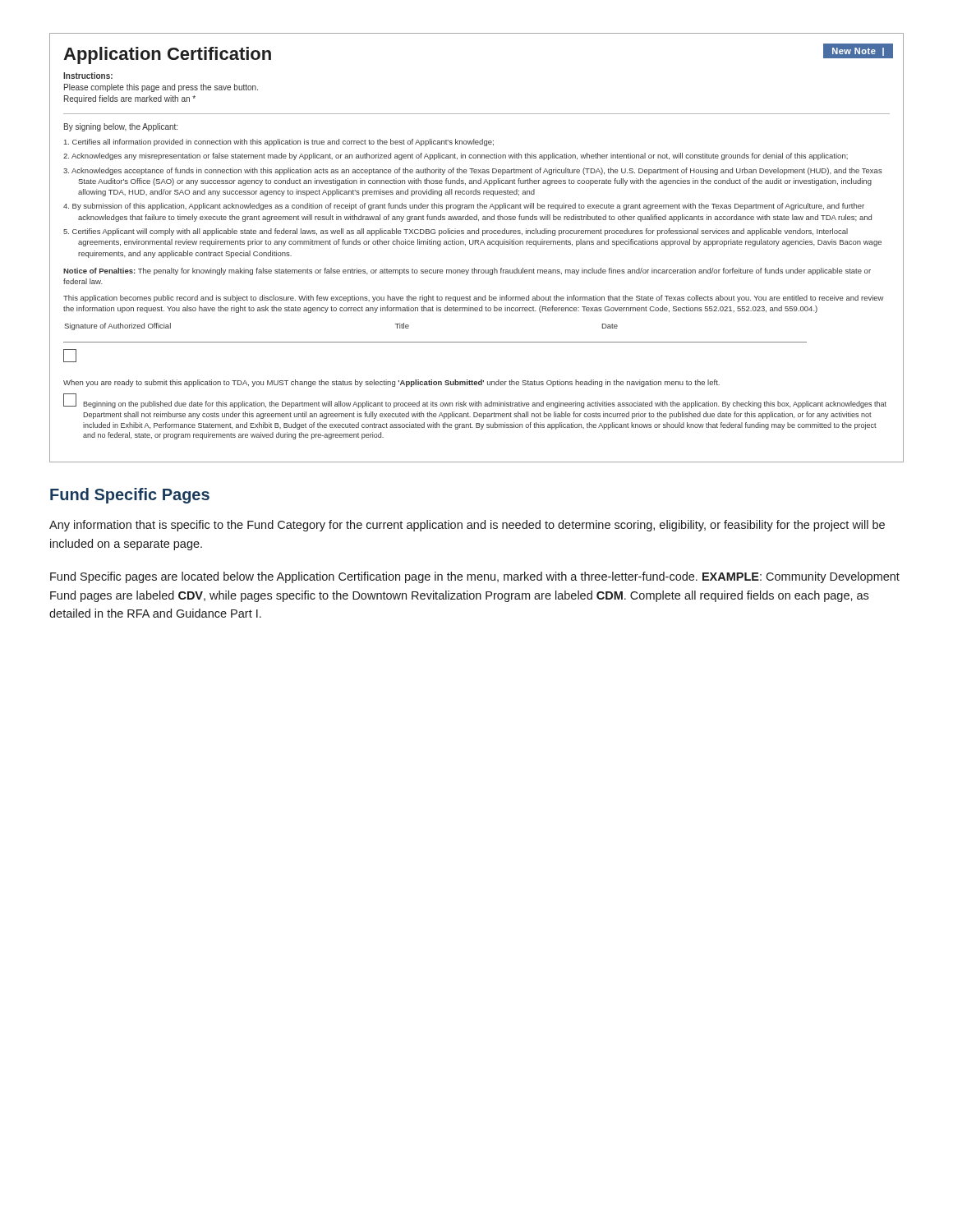Select the text block starting "Notice of Penalties: The penalty for knowingly making"
This screenshot has height=1232, width=953.
[476, 276]
